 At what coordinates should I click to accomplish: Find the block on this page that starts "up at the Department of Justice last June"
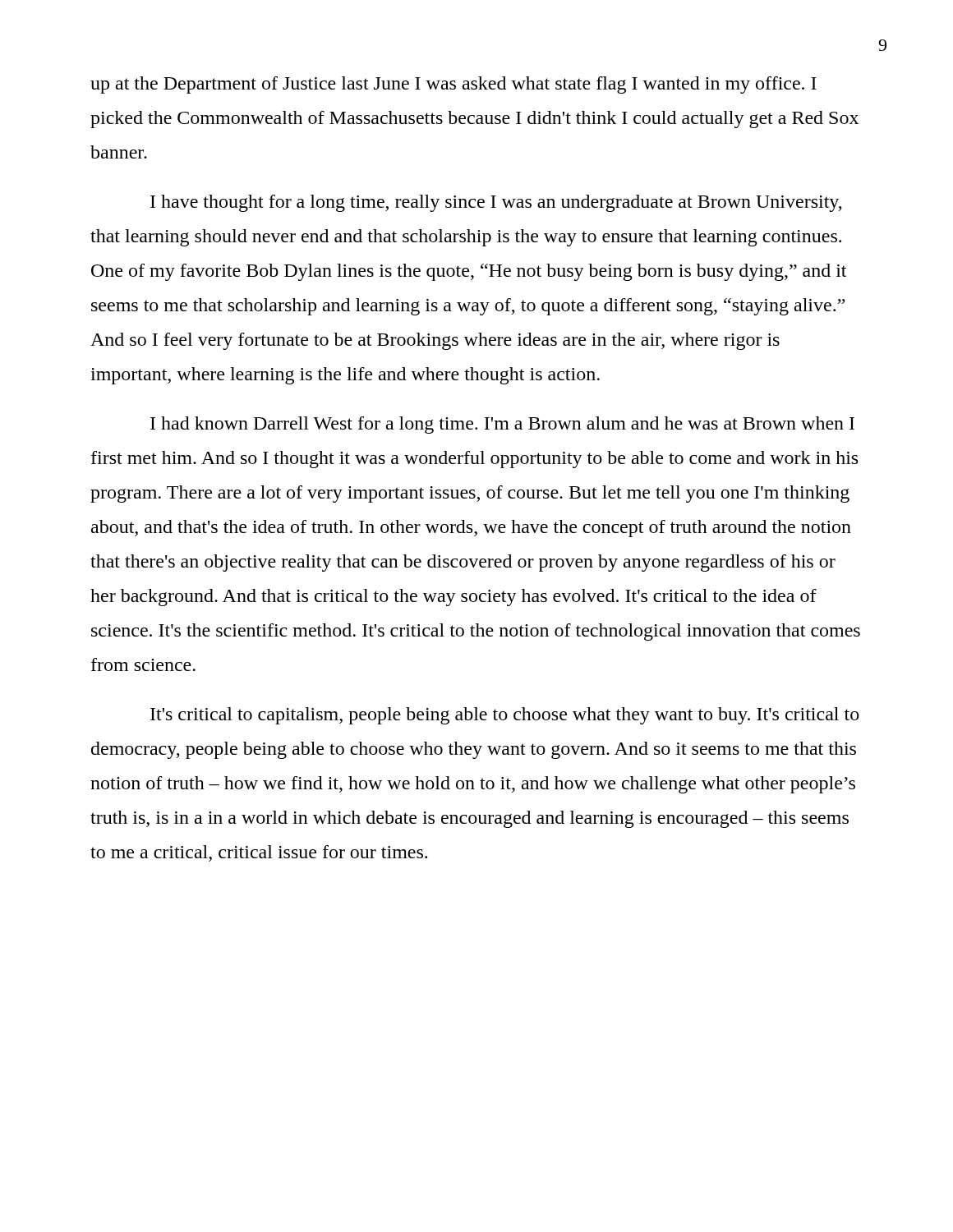tap(475, 117)
